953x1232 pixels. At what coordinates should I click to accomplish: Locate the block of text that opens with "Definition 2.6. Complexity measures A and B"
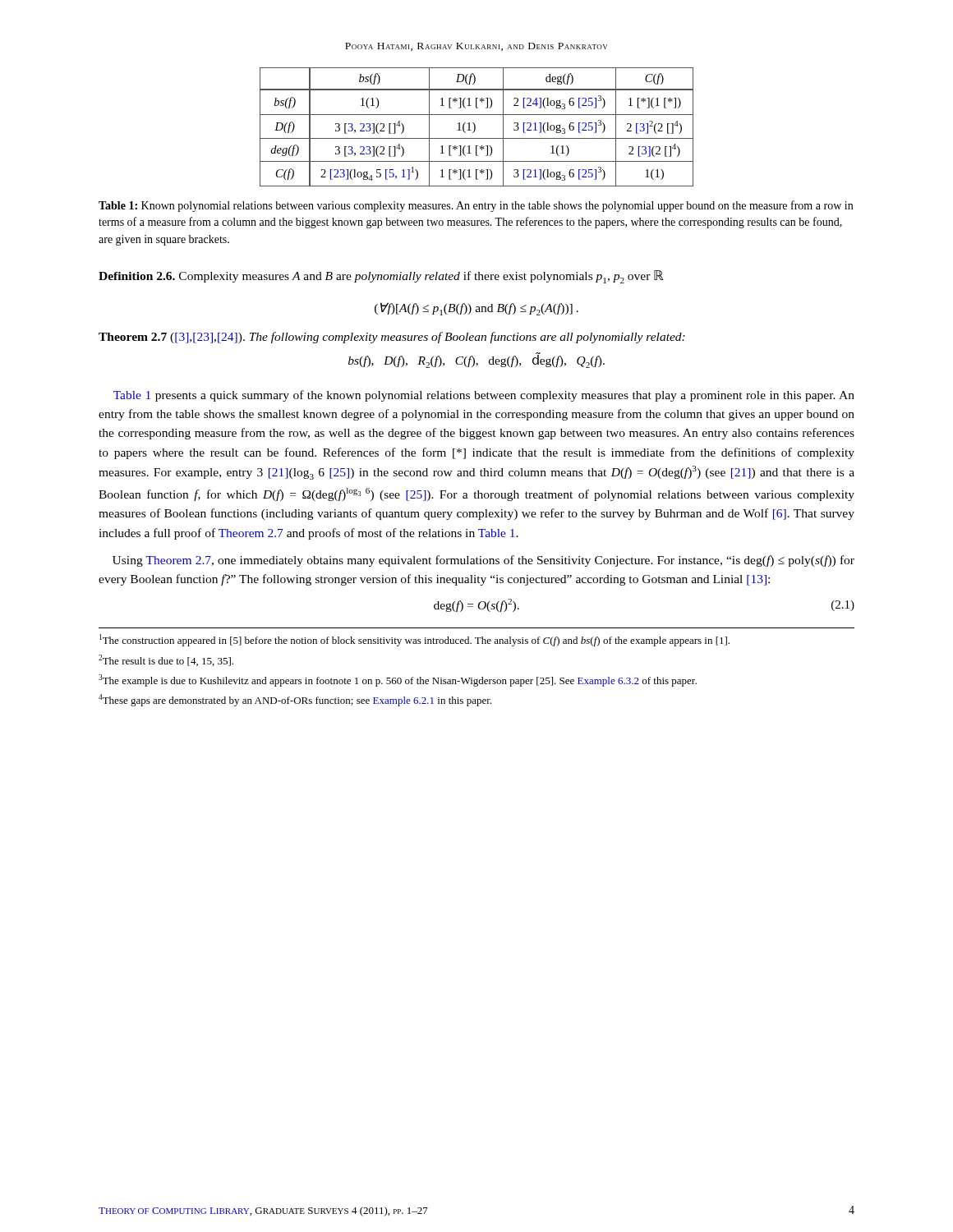coord(381,277)
